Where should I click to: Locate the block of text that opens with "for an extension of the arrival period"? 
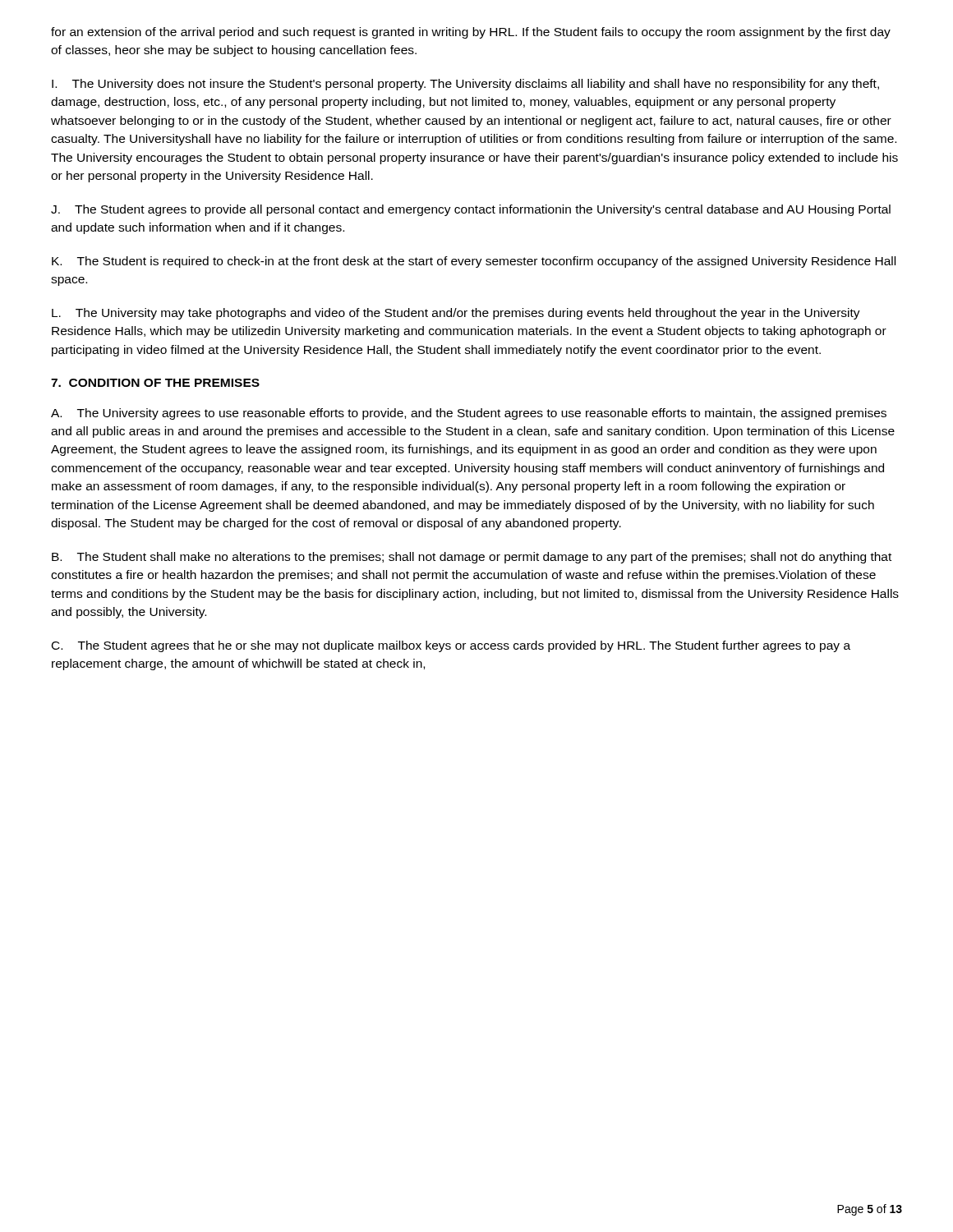tap(471, 41)
